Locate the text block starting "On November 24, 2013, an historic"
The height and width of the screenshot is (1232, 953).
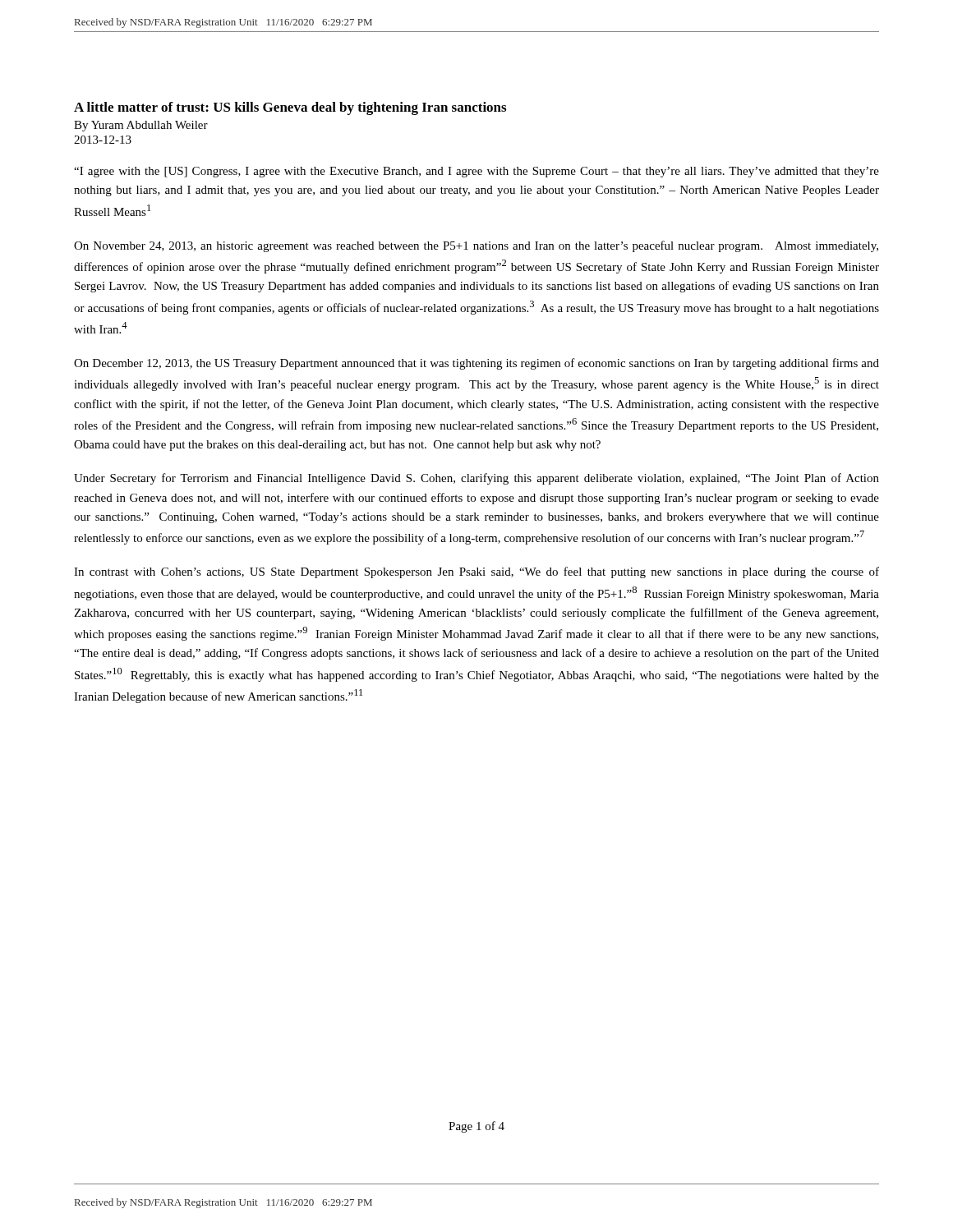[476, 287]
